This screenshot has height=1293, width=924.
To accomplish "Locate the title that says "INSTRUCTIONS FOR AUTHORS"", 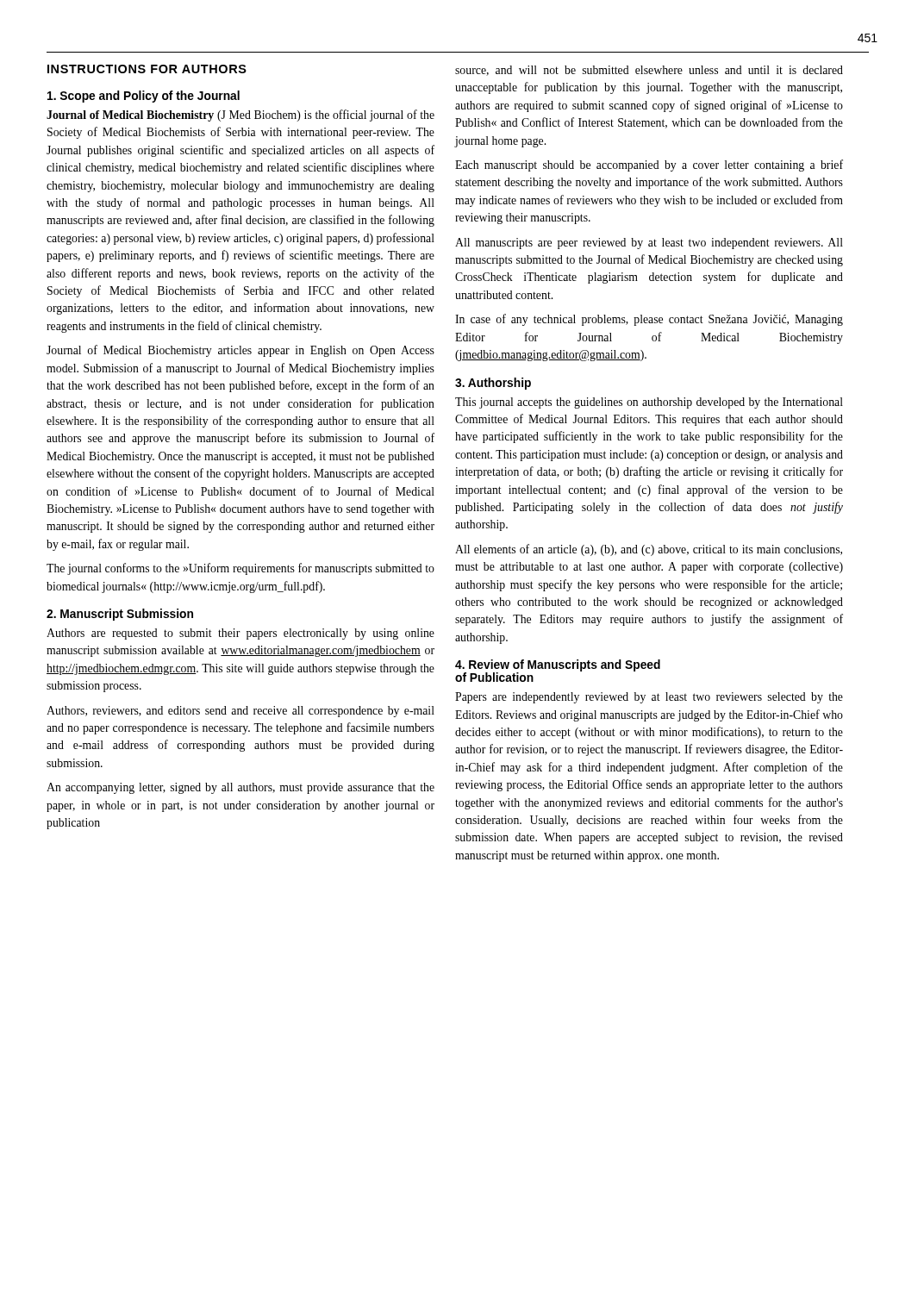I will [147, 69].
